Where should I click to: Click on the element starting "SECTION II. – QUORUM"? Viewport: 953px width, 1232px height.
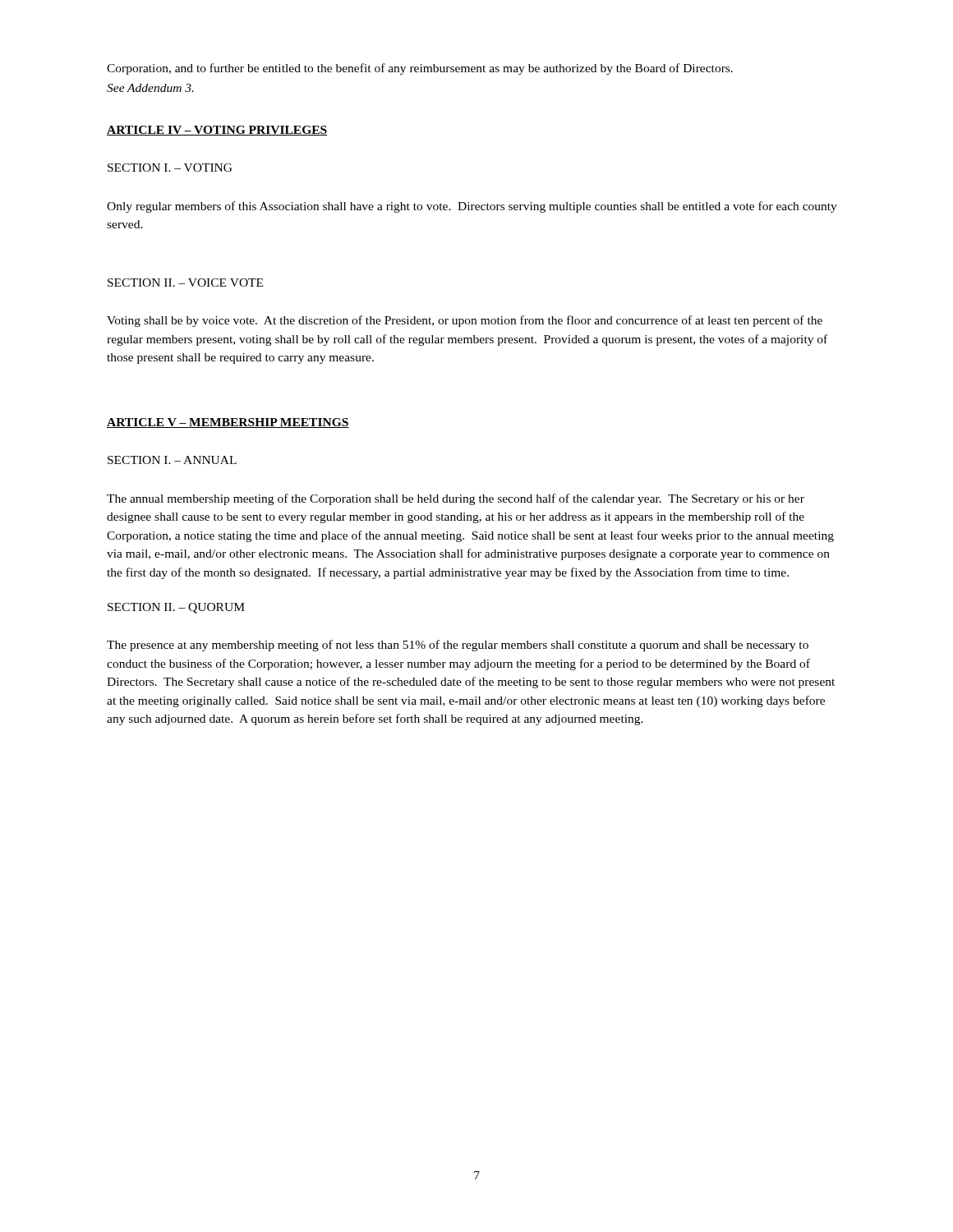[176, 607]
